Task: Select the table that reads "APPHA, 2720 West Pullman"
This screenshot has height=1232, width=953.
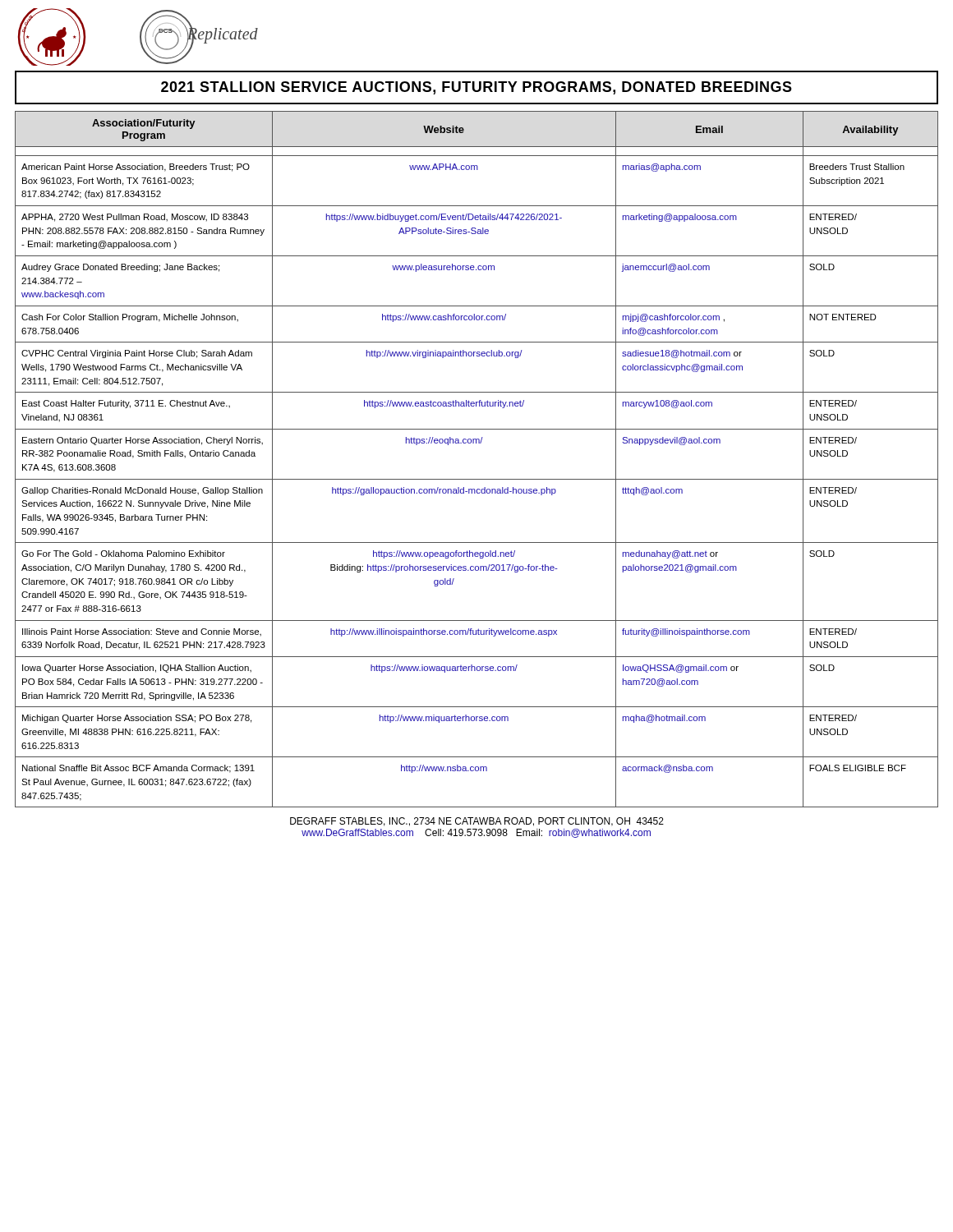Action: 476,459
